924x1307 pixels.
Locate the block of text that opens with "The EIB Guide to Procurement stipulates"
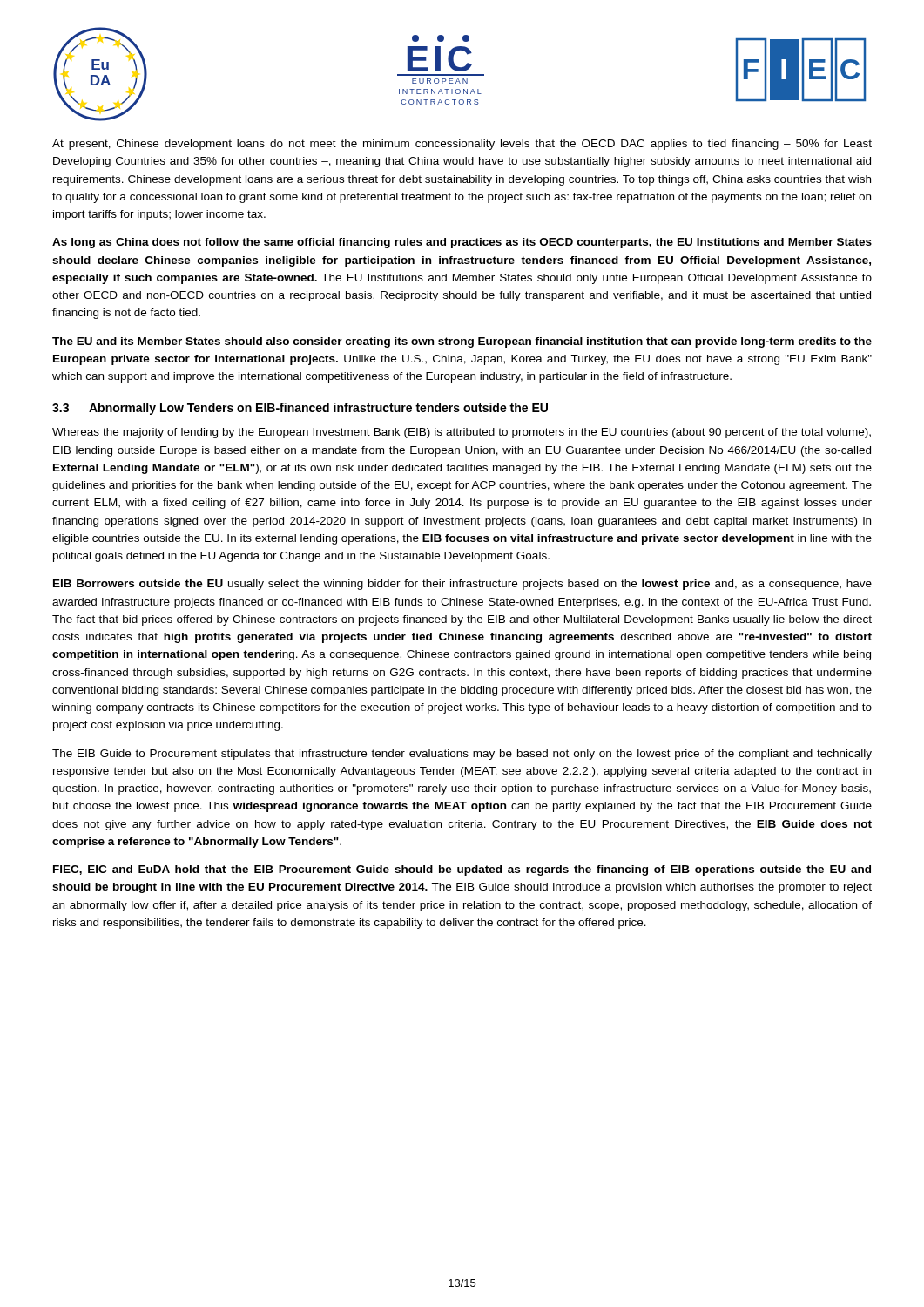click(x=462, y=798)
